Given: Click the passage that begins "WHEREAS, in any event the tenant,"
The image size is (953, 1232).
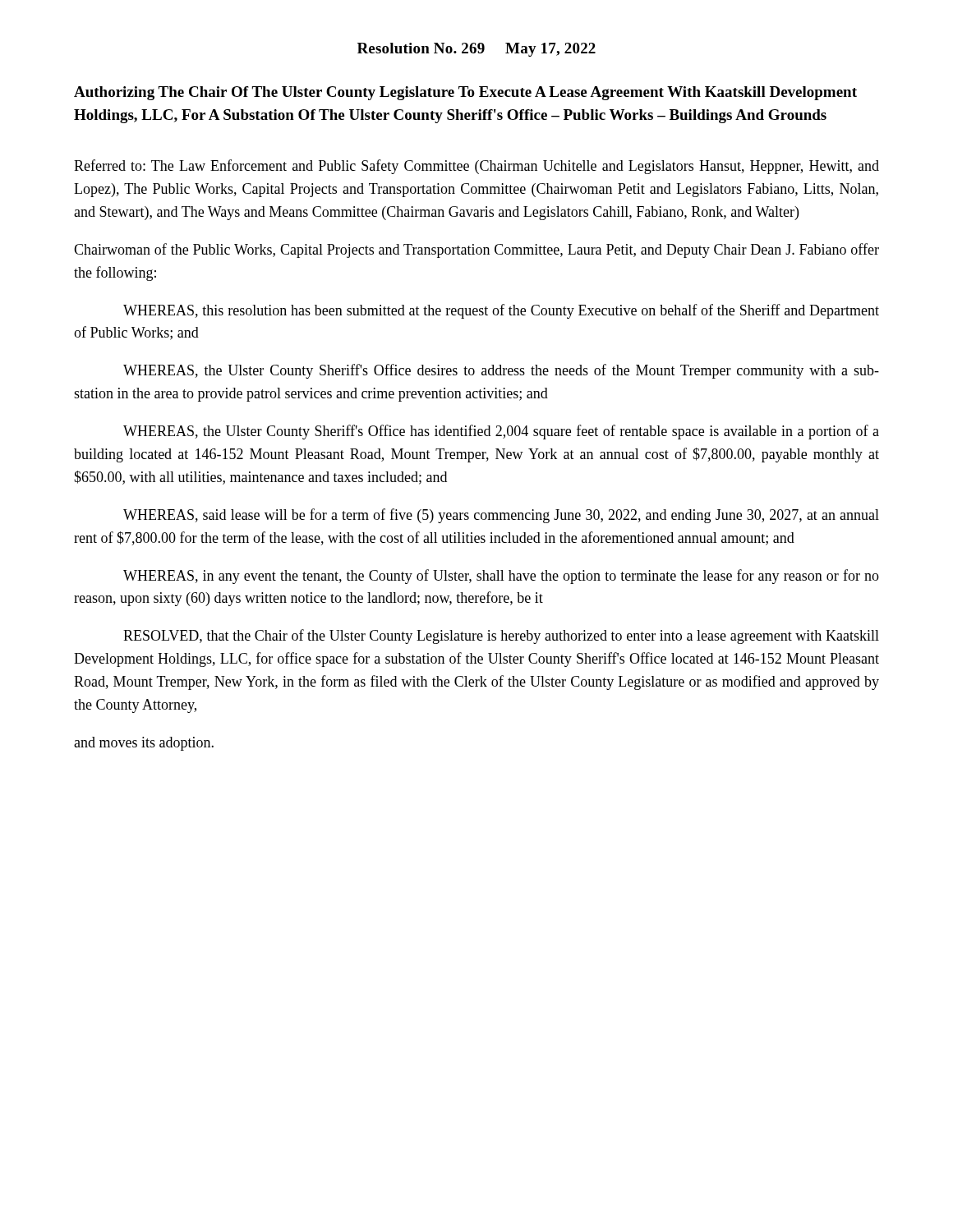Looking at the screenshot, I should point(476,587).
